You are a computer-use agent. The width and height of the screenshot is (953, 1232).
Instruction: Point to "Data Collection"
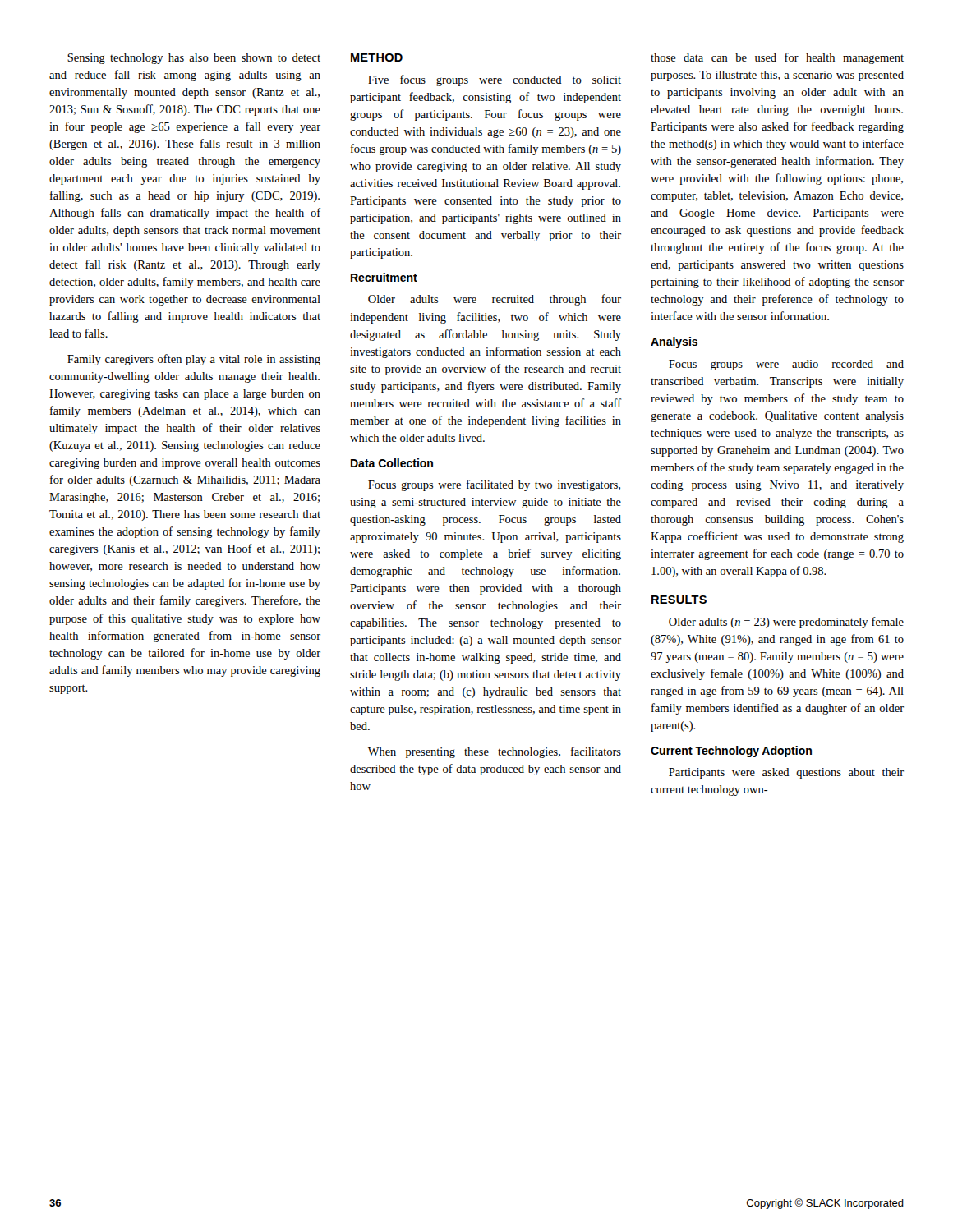392,463
